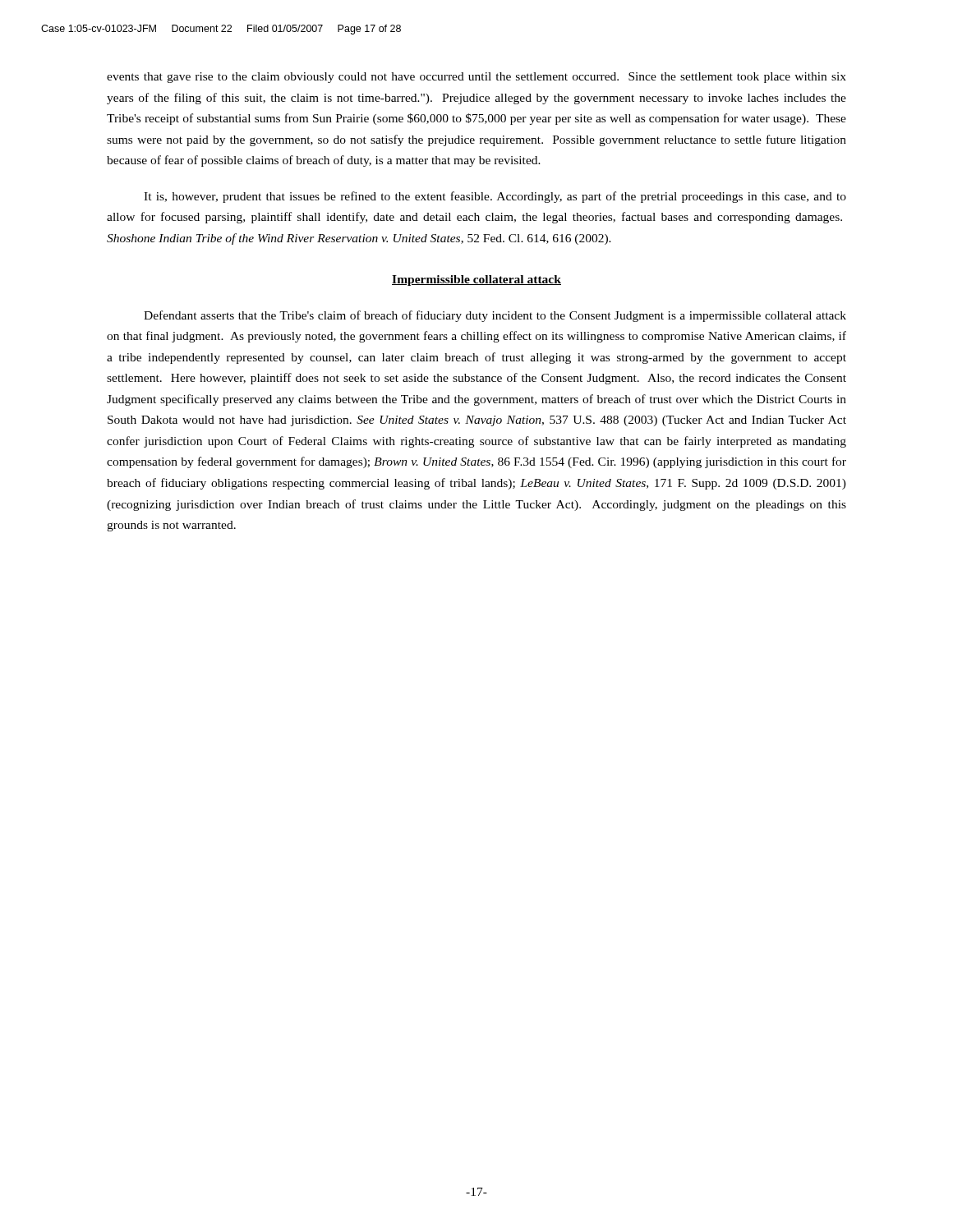
Task: Click where it says "Impermissible collateral attack"
Action: coord(476,278)
